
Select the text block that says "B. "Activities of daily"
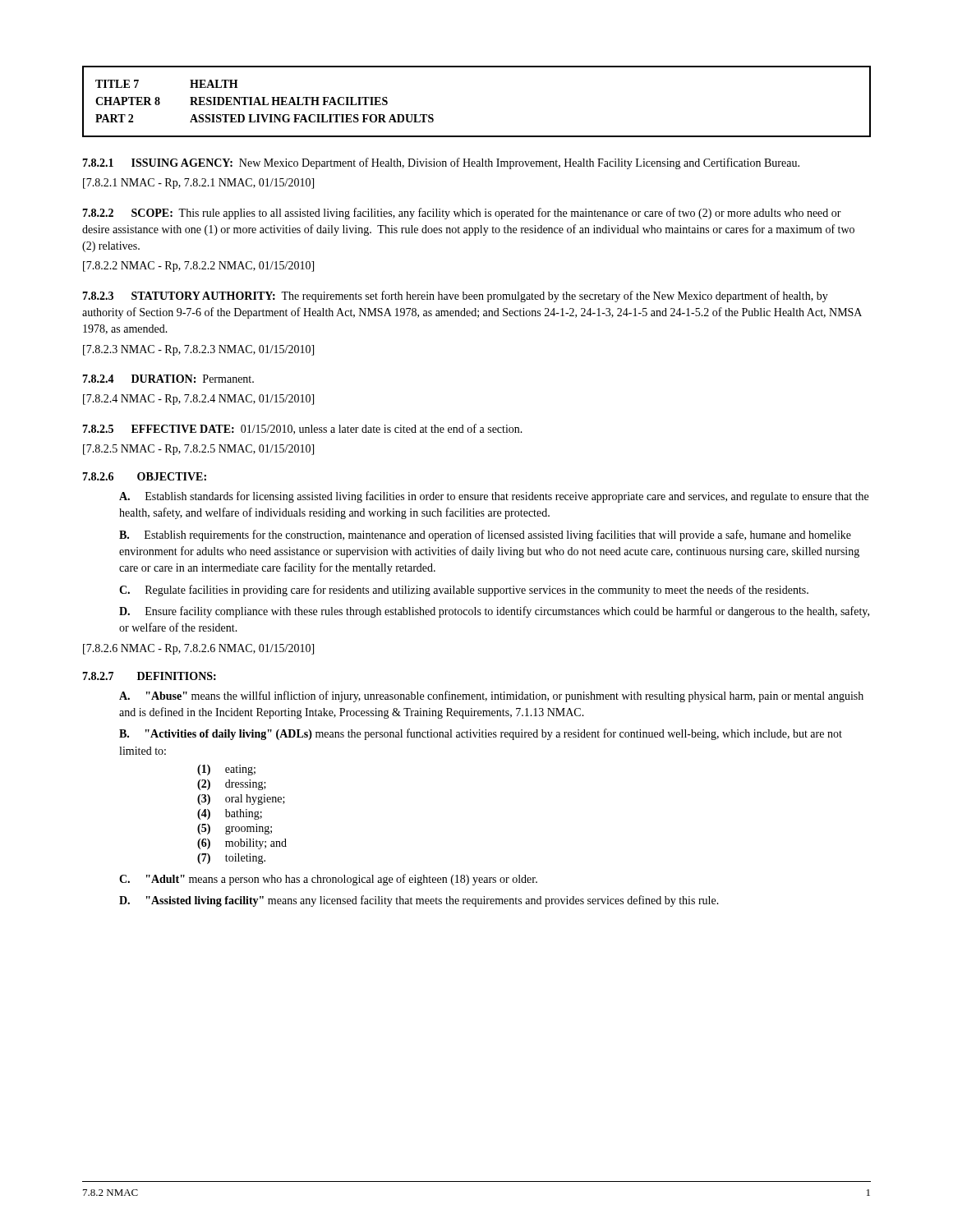[495, 743]
